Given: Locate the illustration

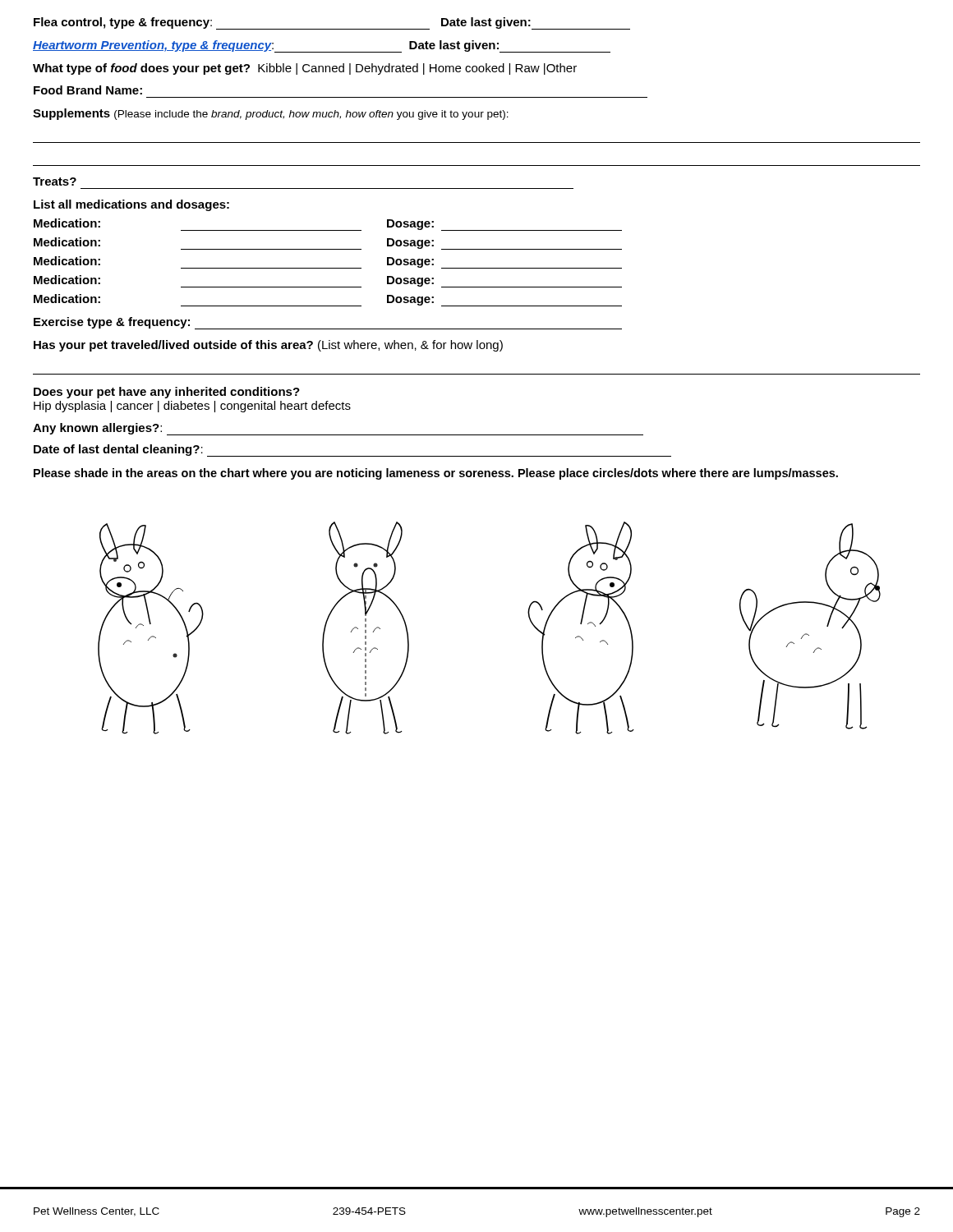Looking at the screenshot, I should [x=476, y=616].
